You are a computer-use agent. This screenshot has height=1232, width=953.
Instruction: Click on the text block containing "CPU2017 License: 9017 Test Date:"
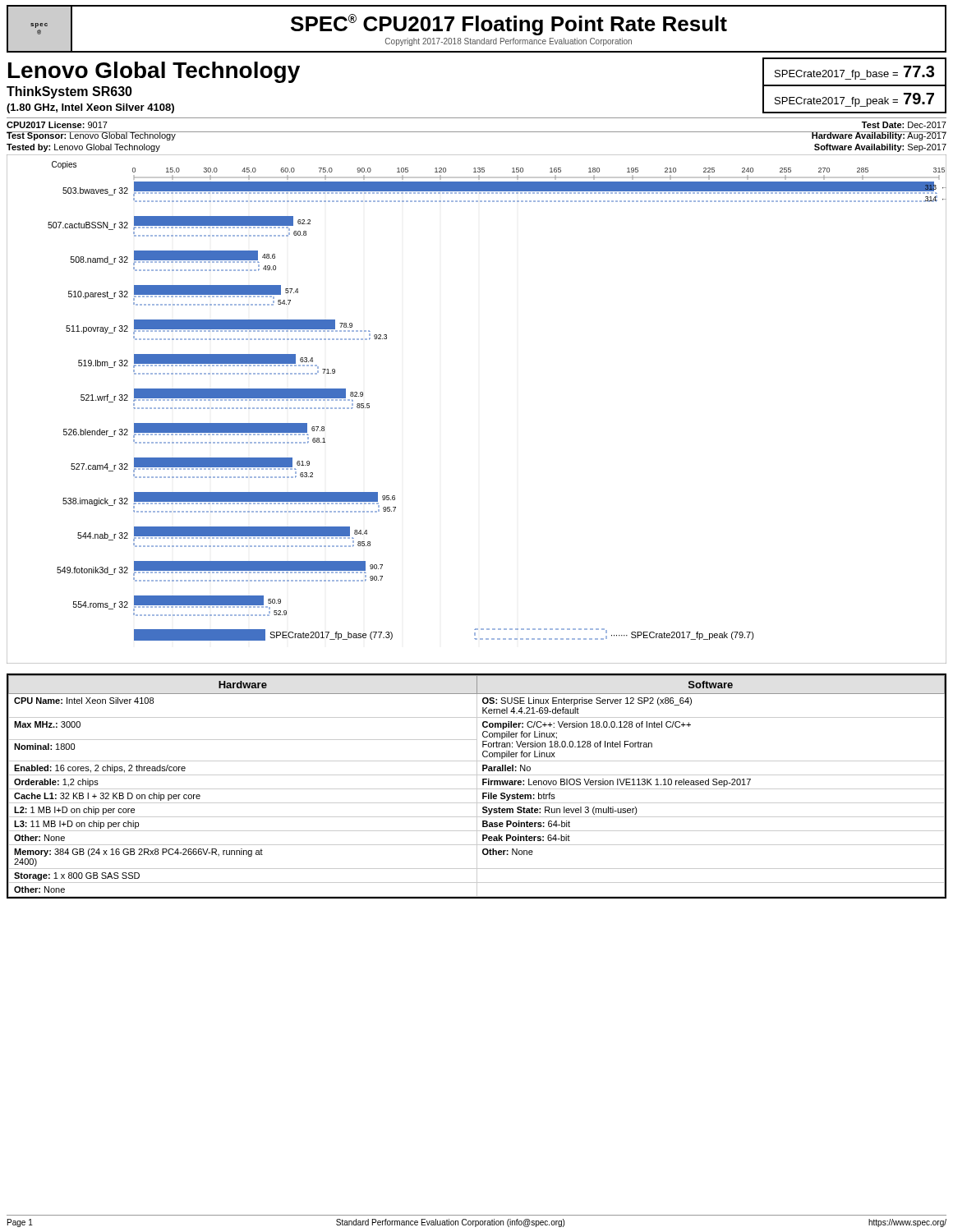pos(476,125)
